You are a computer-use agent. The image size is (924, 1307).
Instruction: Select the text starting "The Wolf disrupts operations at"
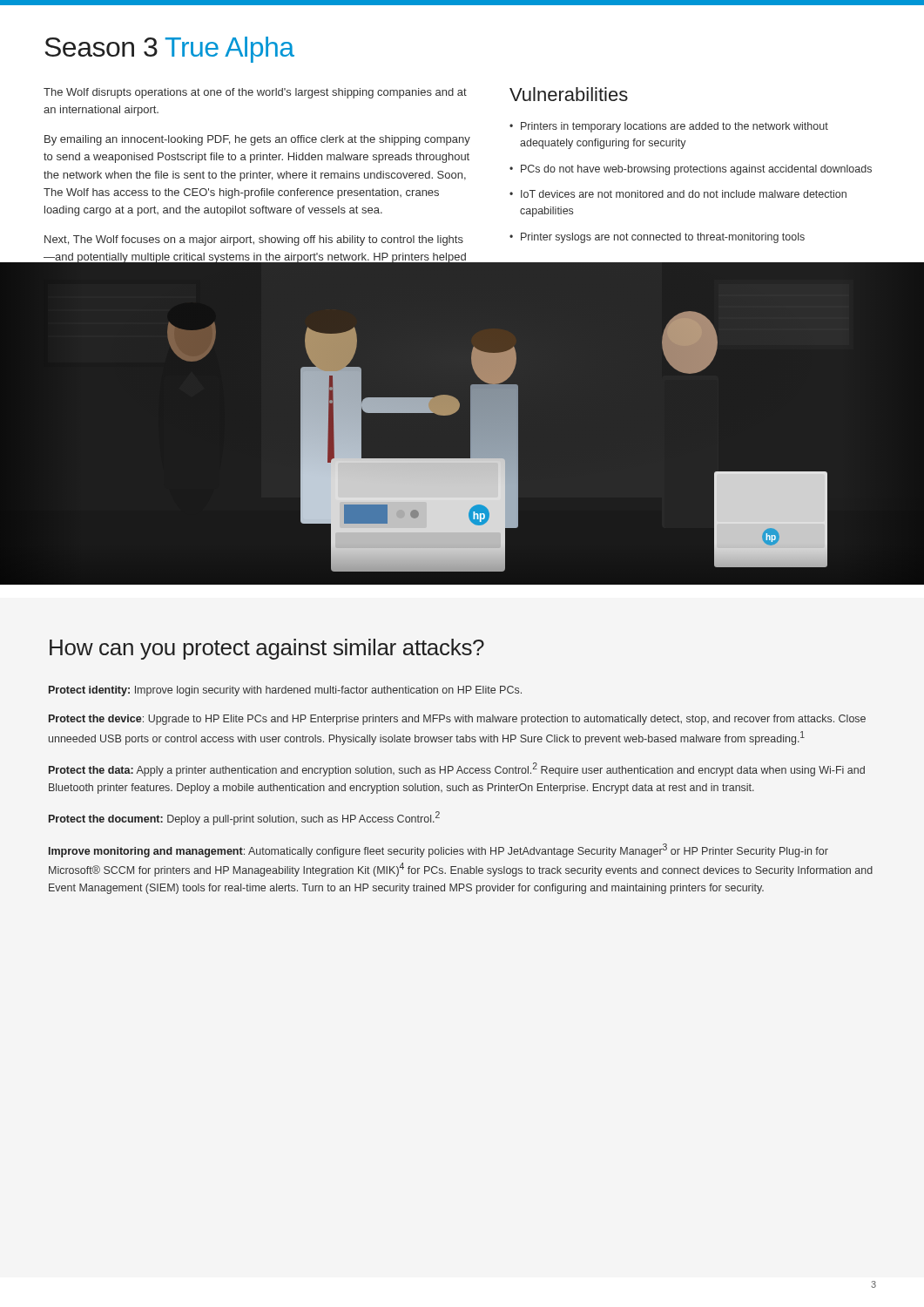(257, 101)
